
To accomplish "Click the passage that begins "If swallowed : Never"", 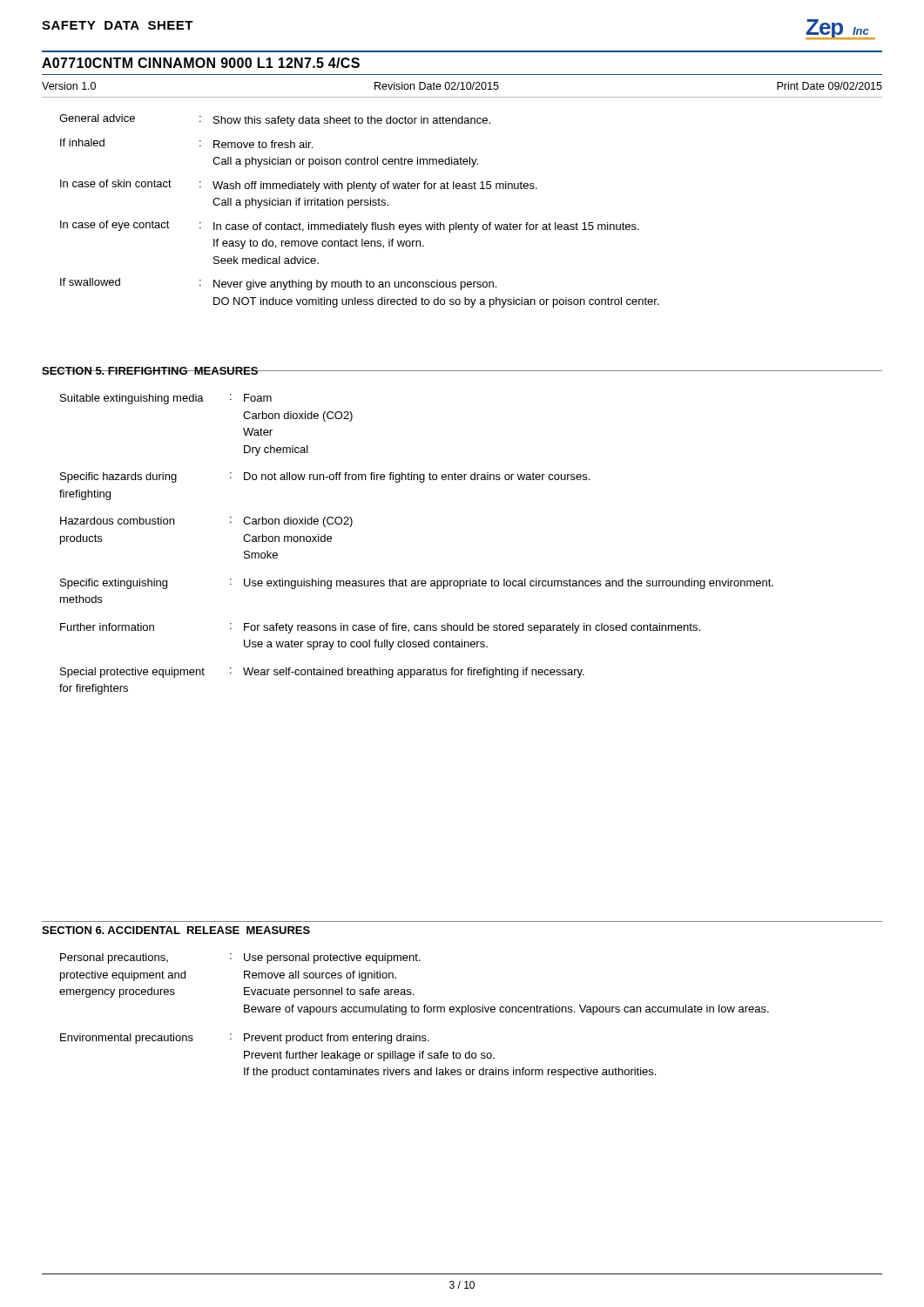I will click(462, 292).
